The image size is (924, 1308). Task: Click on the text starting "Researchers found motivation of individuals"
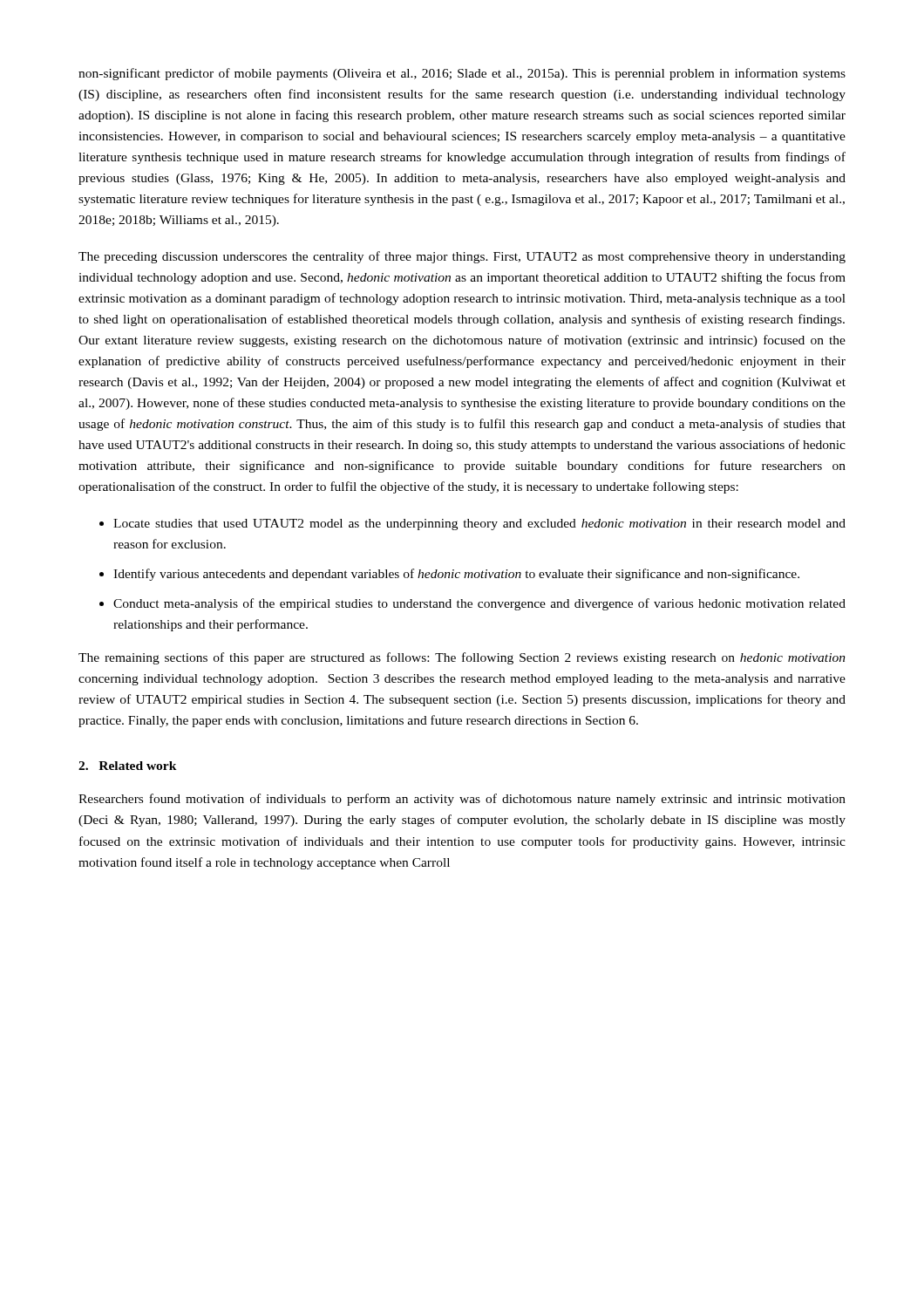pos(462,830)
